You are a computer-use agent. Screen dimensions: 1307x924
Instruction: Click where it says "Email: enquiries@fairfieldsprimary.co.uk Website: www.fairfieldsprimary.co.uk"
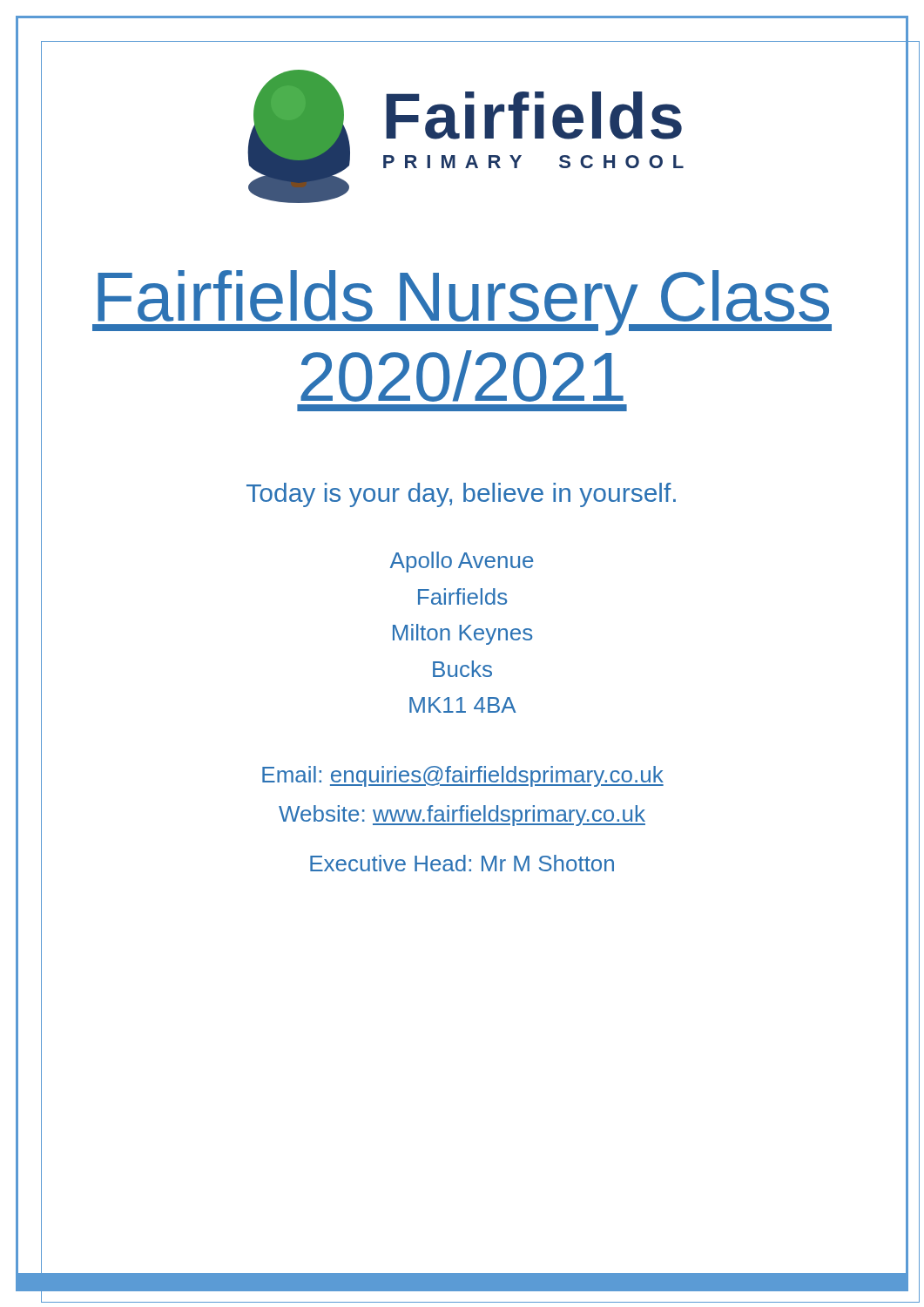pyautogui.click(x=462, y=794)
